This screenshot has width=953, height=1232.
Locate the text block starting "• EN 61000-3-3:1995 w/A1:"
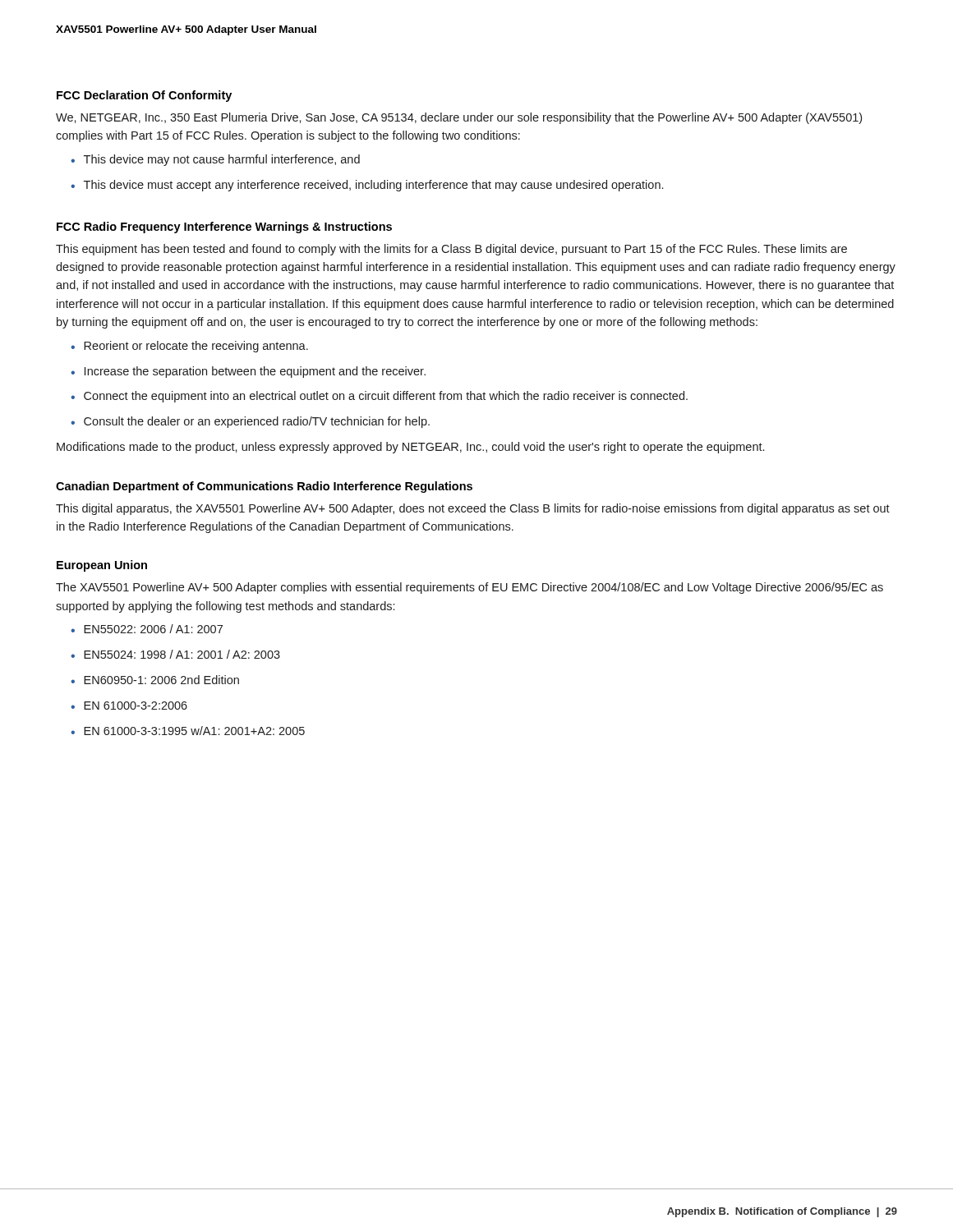click(188, 731)
